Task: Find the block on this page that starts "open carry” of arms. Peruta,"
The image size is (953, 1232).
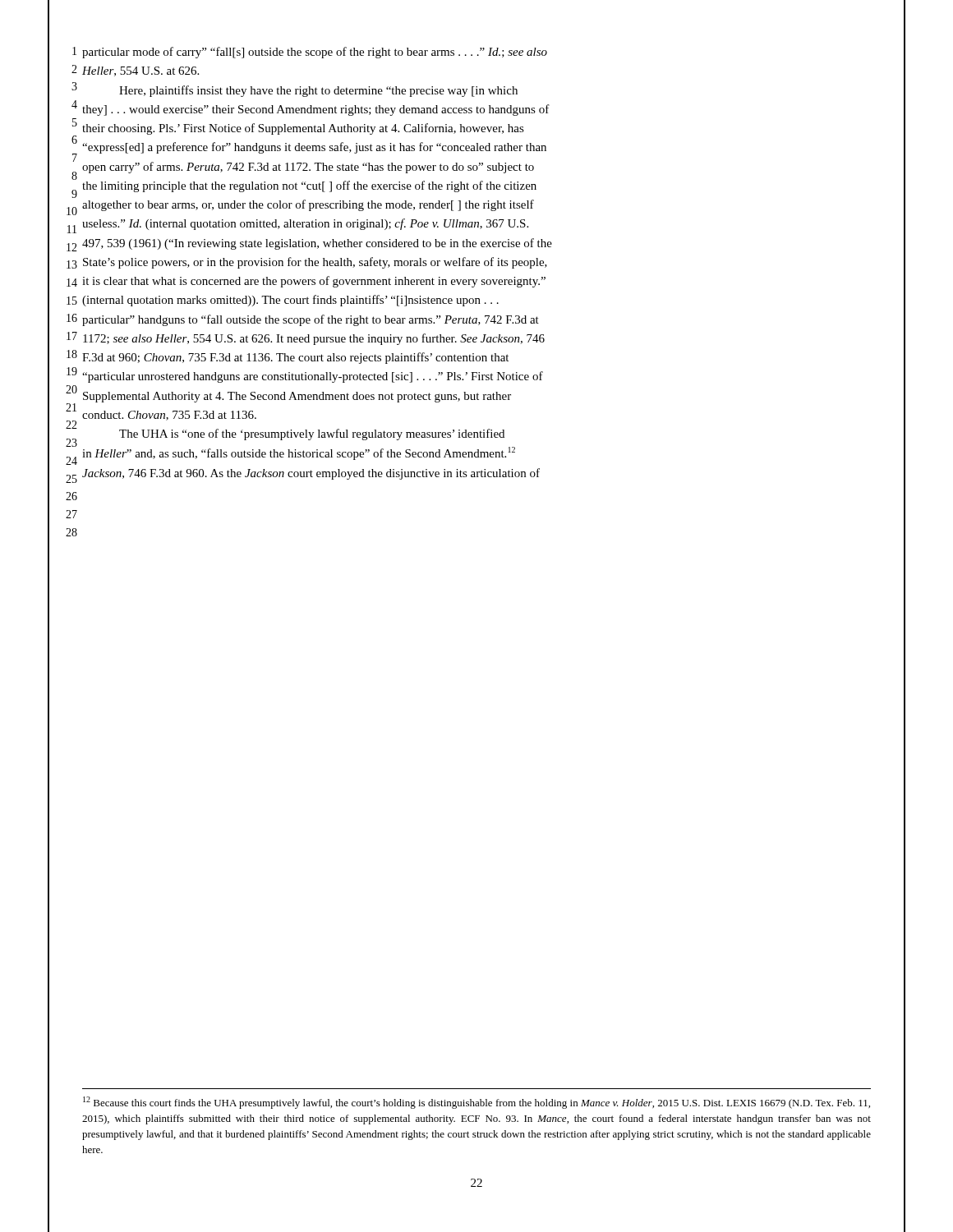Action: tap(308, 166)
